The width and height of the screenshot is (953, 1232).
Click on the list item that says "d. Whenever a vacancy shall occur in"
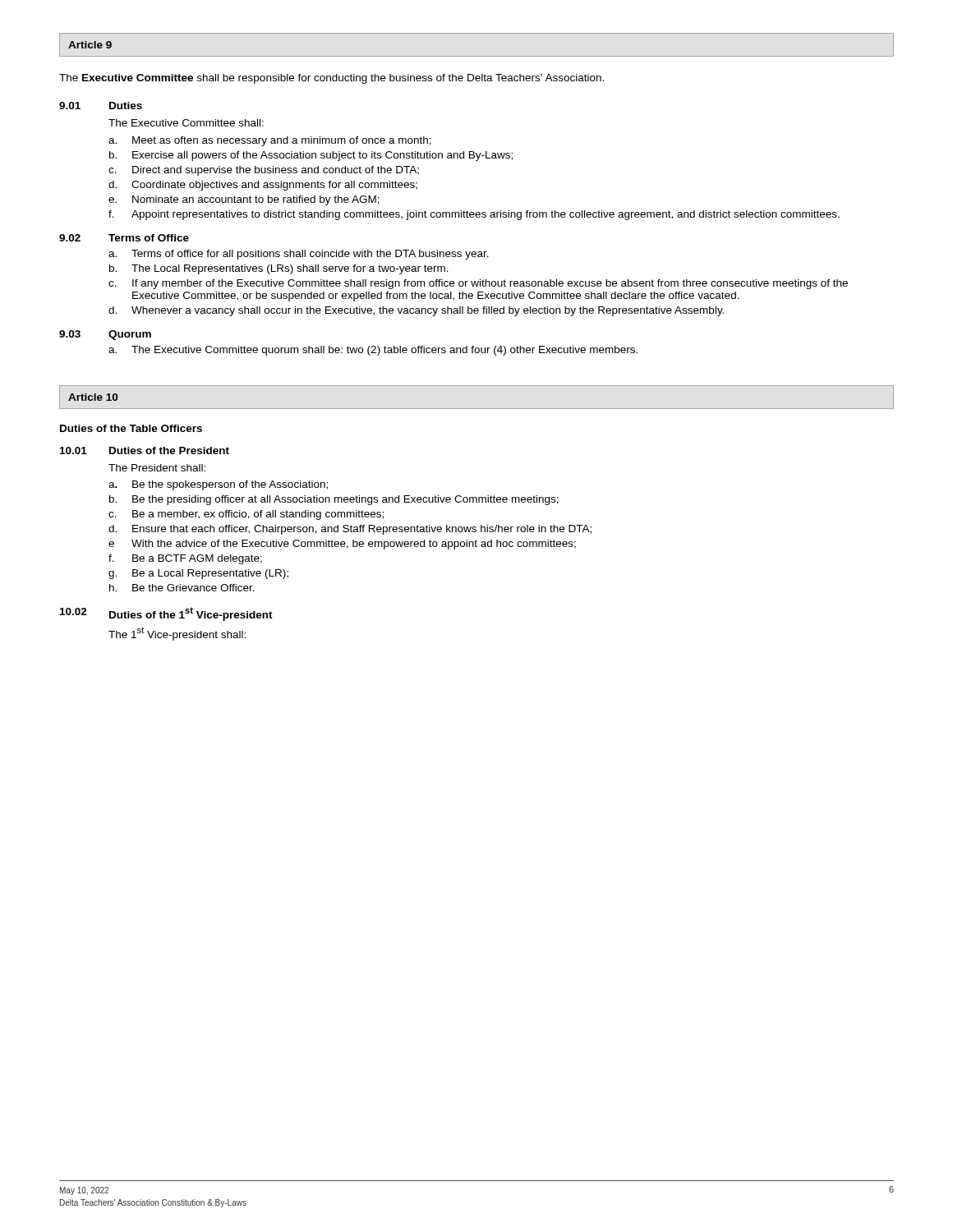(x=501, y=310)
